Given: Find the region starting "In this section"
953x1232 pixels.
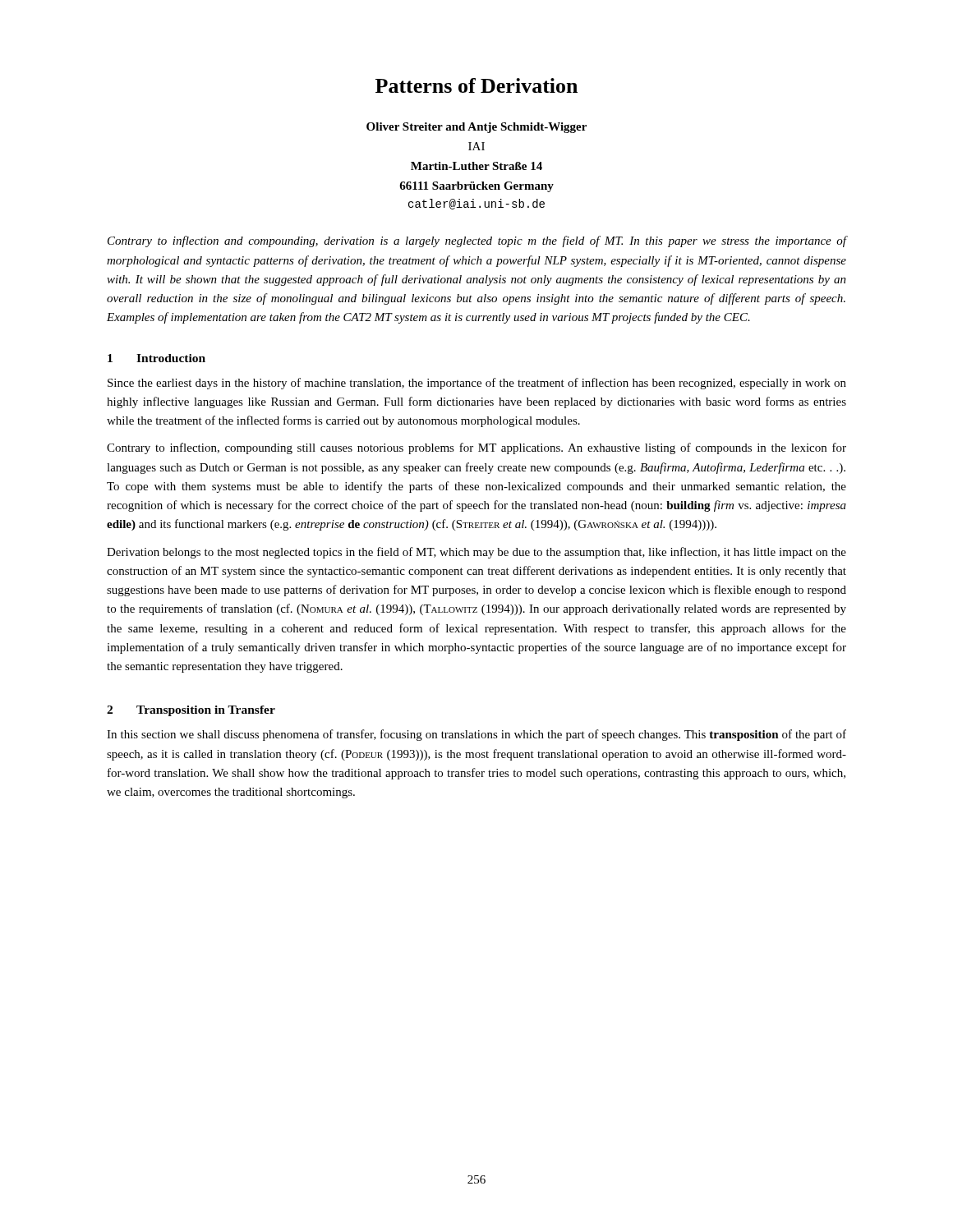Looking at the screenshot, I should [x=476, y=763].
